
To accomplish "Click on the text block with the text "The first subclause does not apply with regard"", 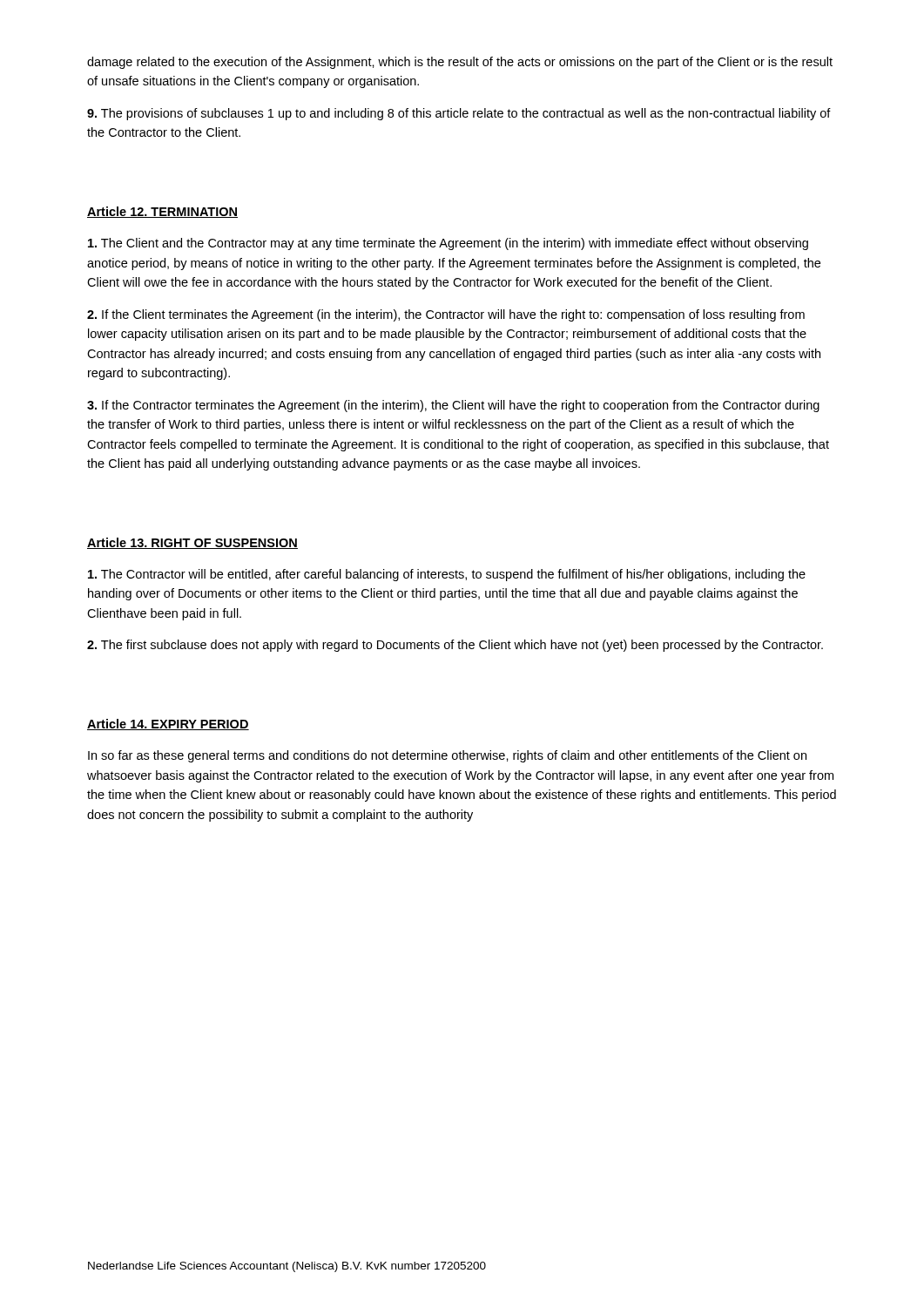I will click(455, 645).
